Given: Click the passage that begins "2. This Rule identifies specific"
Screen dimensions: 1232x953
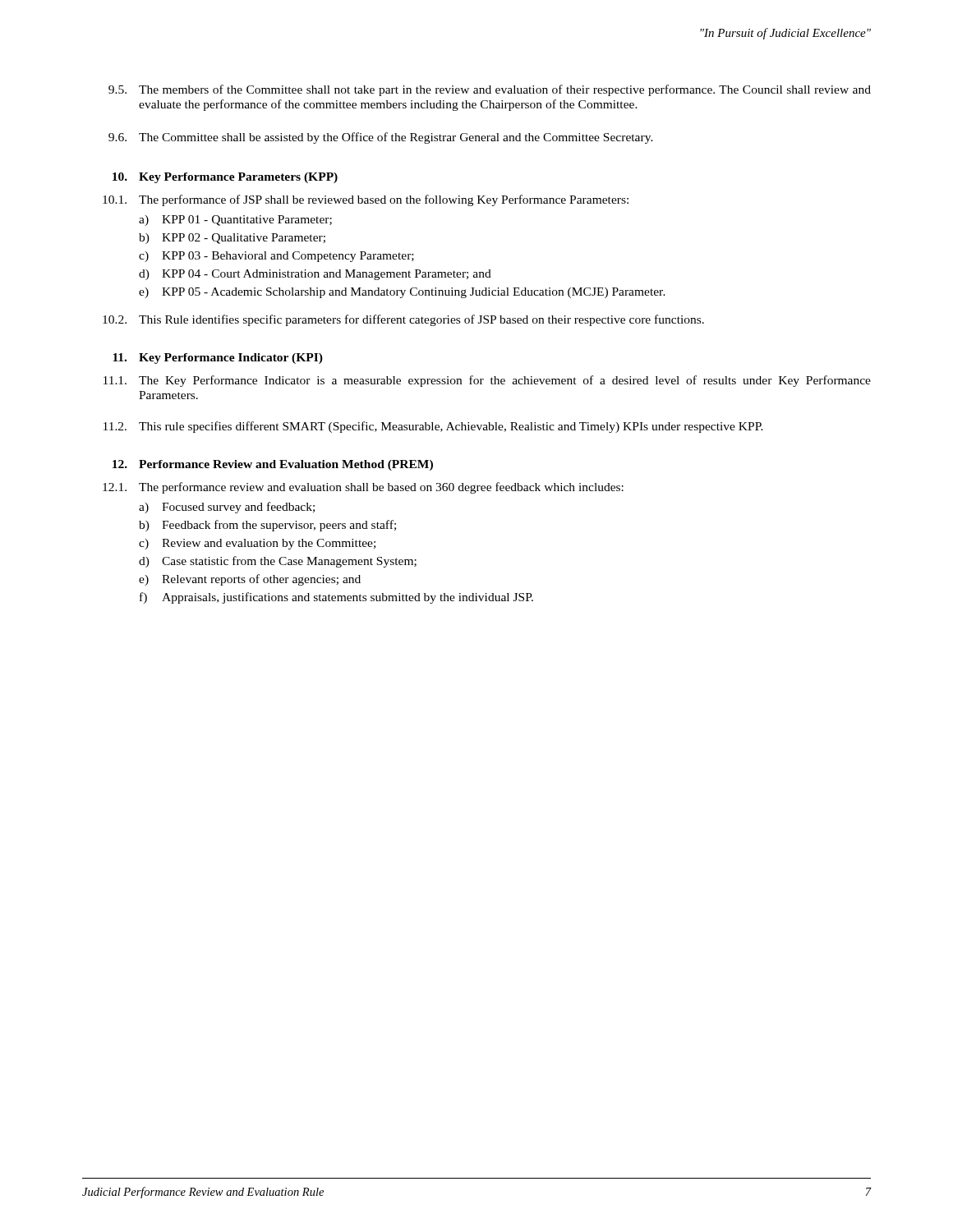Looking at the screenshot, I should [x=476, y=319].
